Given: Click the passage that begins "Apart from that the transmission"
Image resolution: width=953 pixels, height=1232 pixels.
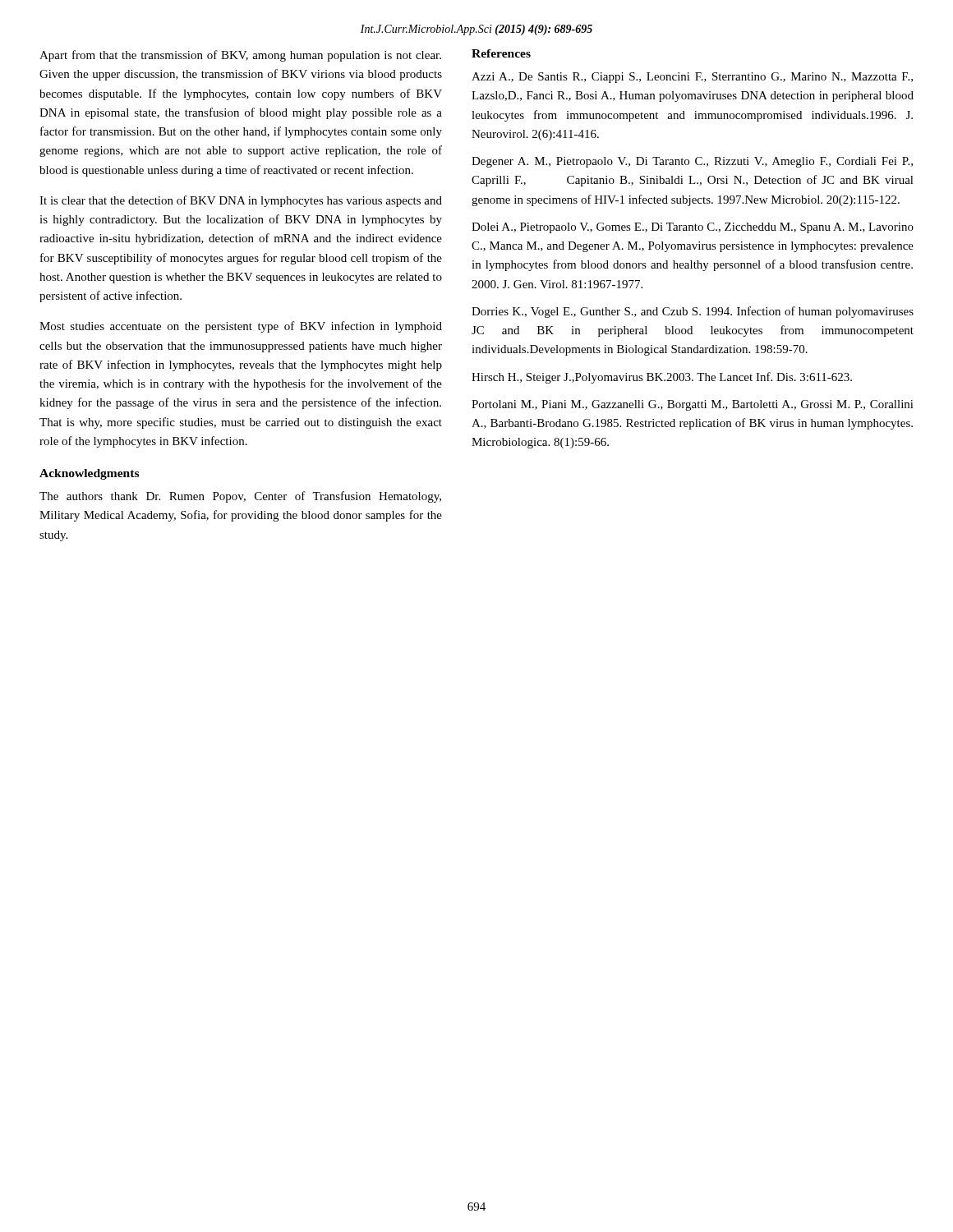Looking at the screenshot, I should 241,112.
